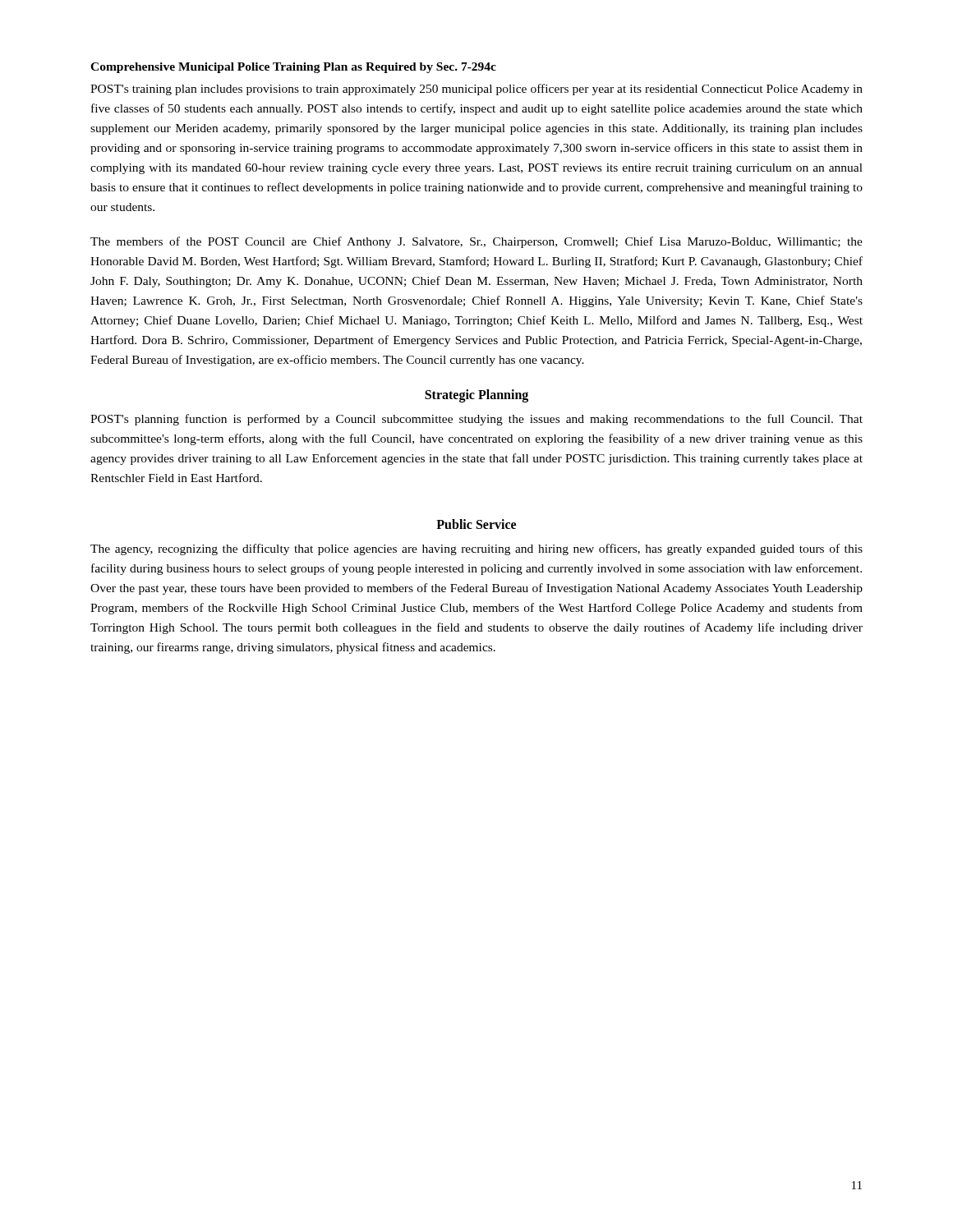Click on the text starting "The members of the POST Council"
The width and height of the screenshot is (953, 1232).
476,300
